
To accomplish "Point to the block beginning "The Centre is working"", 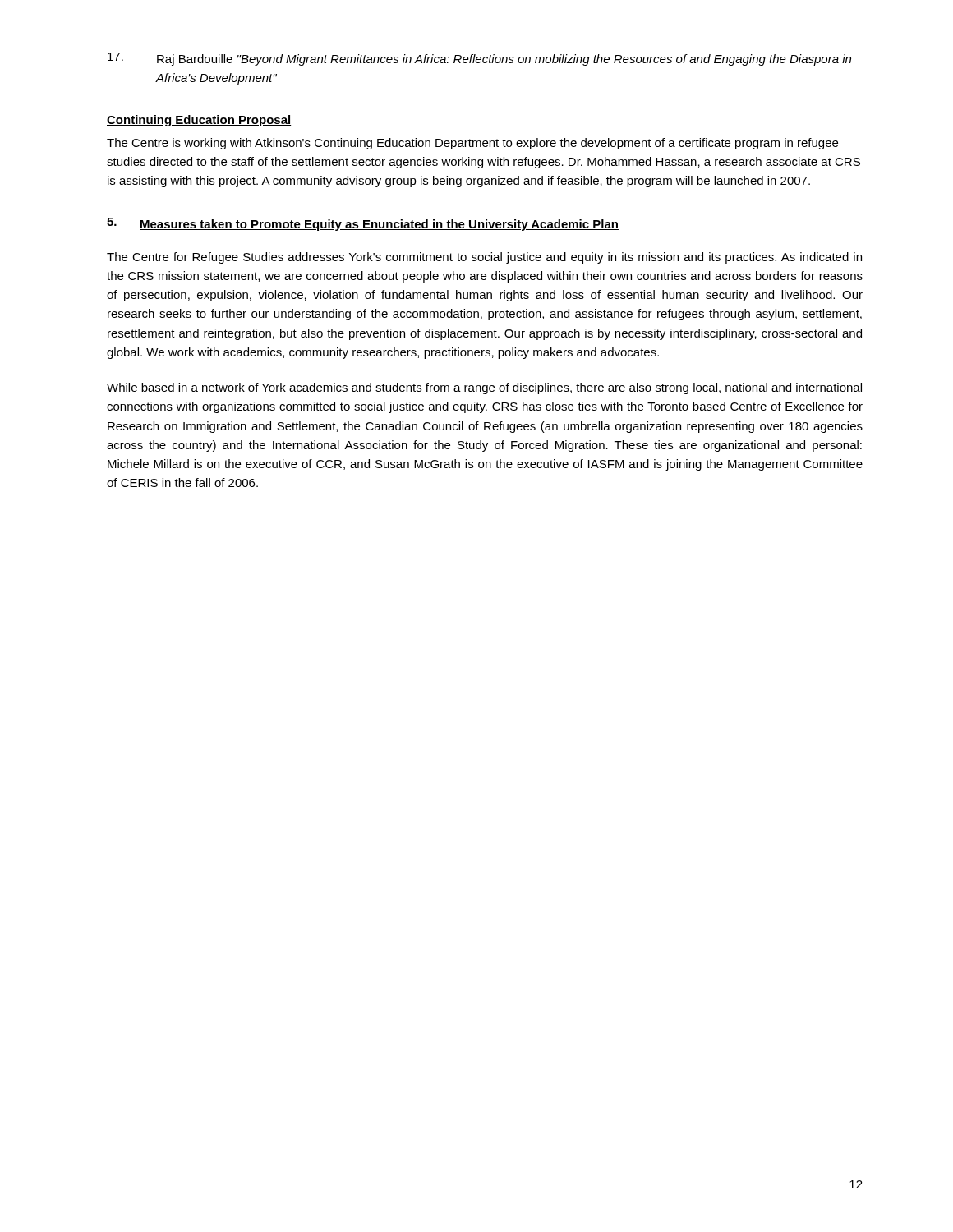I will click(x=484, y=161).
